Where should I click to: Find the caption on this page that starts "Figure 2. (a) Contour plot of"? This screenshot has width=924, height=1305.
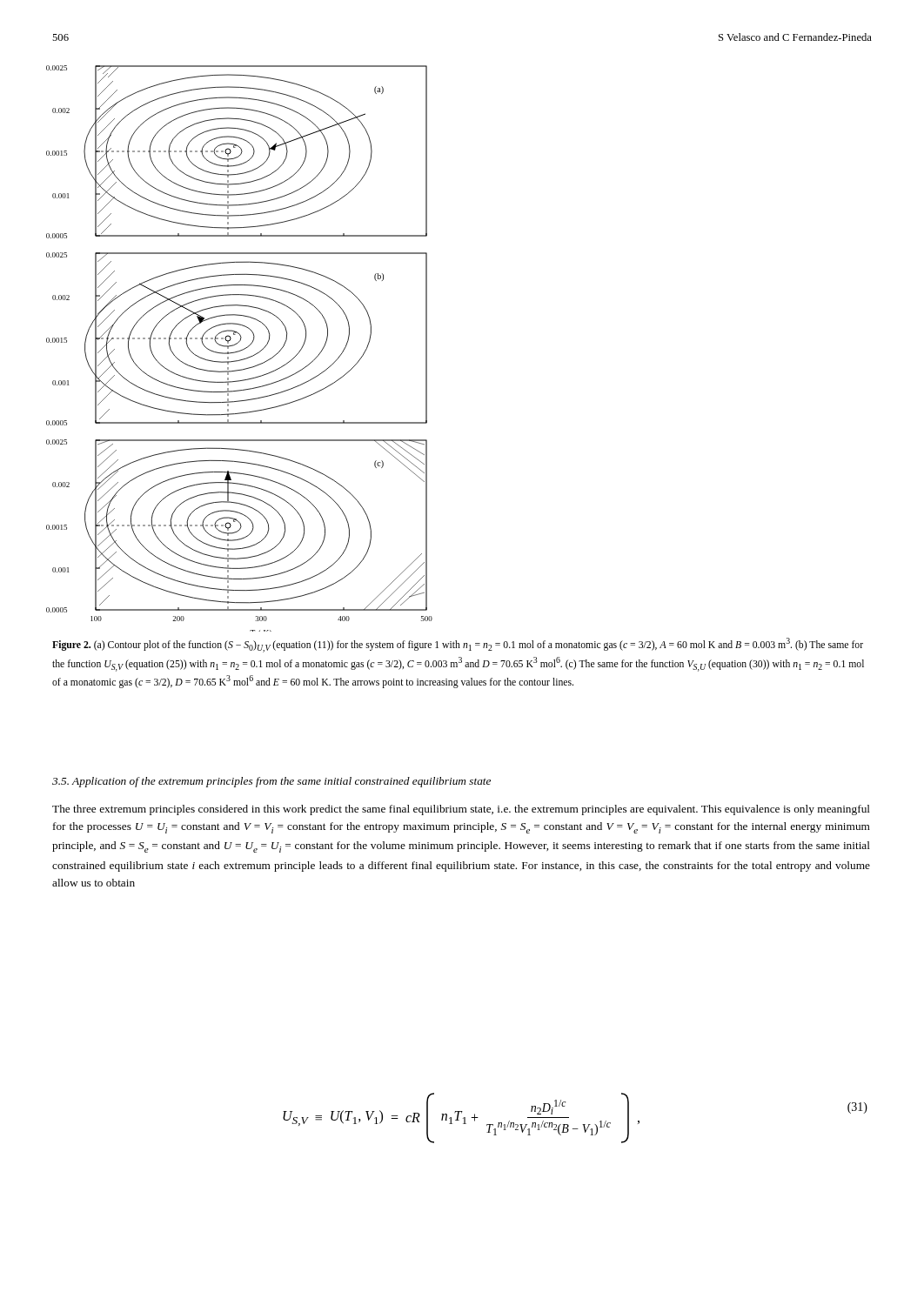[458, 662]
